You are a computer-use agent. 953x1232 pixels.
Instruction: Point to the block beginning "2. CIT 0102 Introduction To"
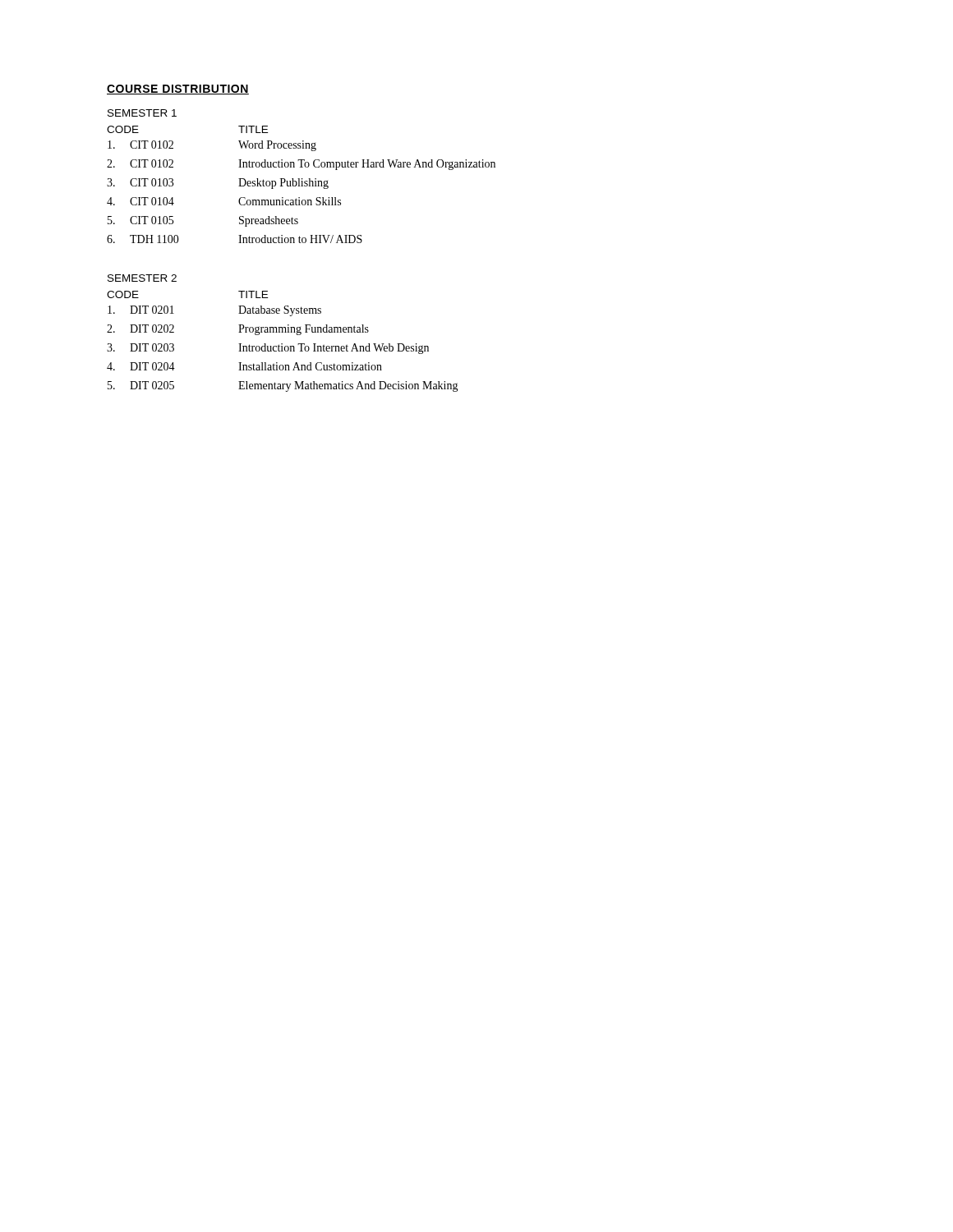tap(301, 164)
